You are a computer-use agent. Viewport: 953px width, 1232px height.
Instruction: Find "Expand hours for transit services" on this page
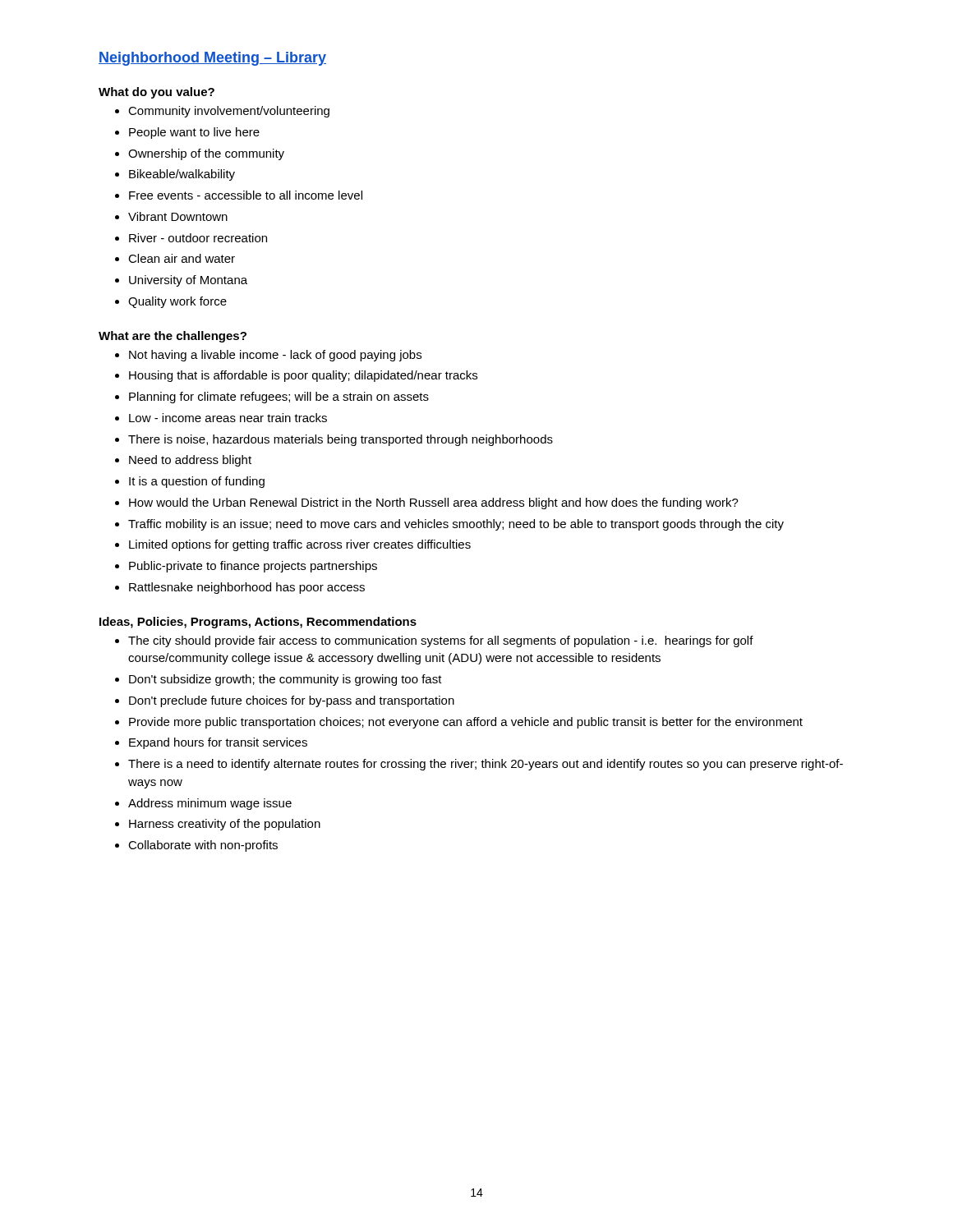click(x=211, y=743)
